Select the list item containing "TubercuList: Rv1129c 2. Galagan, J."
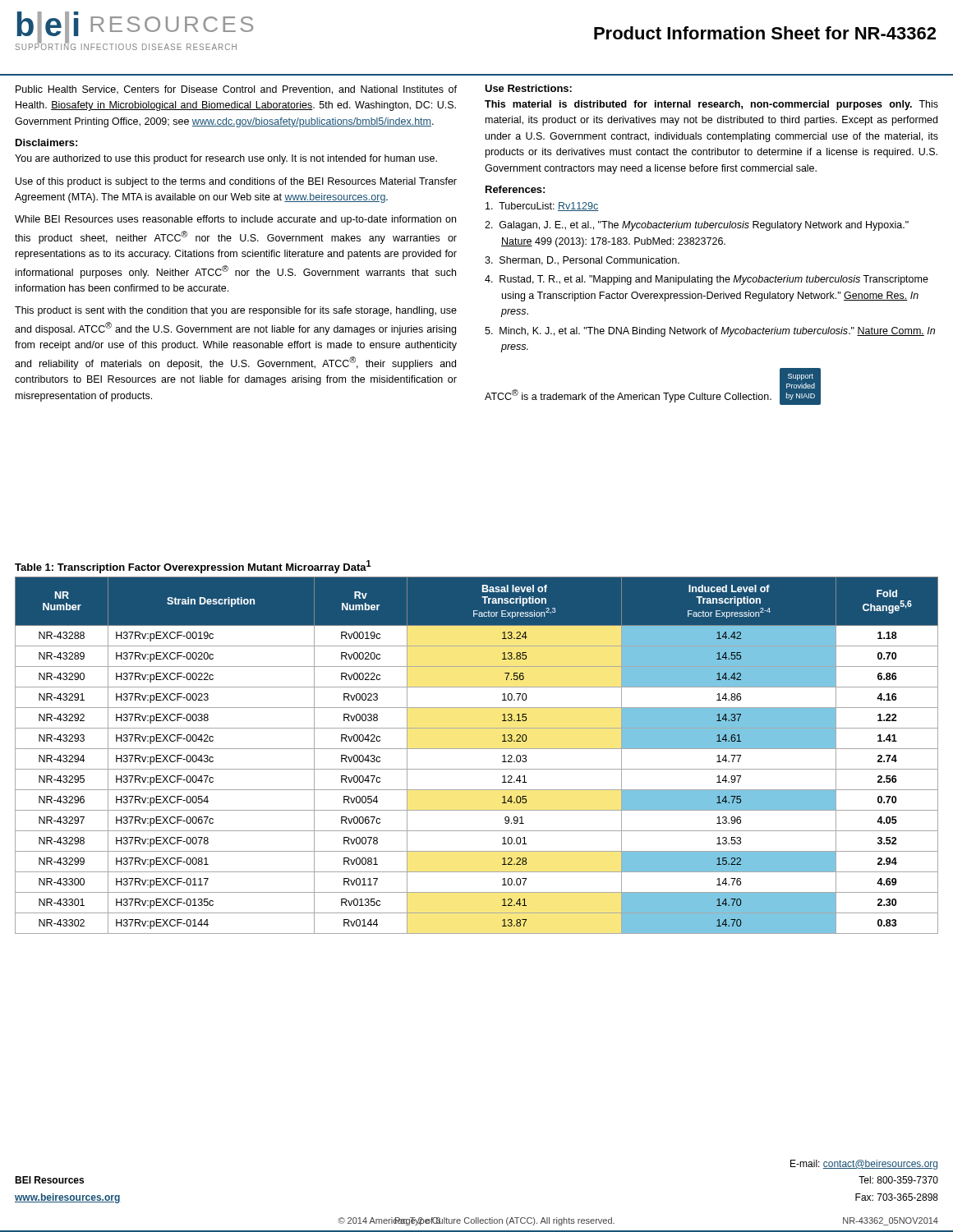This screenshot has height=1232, width=953. pos(711,277)
